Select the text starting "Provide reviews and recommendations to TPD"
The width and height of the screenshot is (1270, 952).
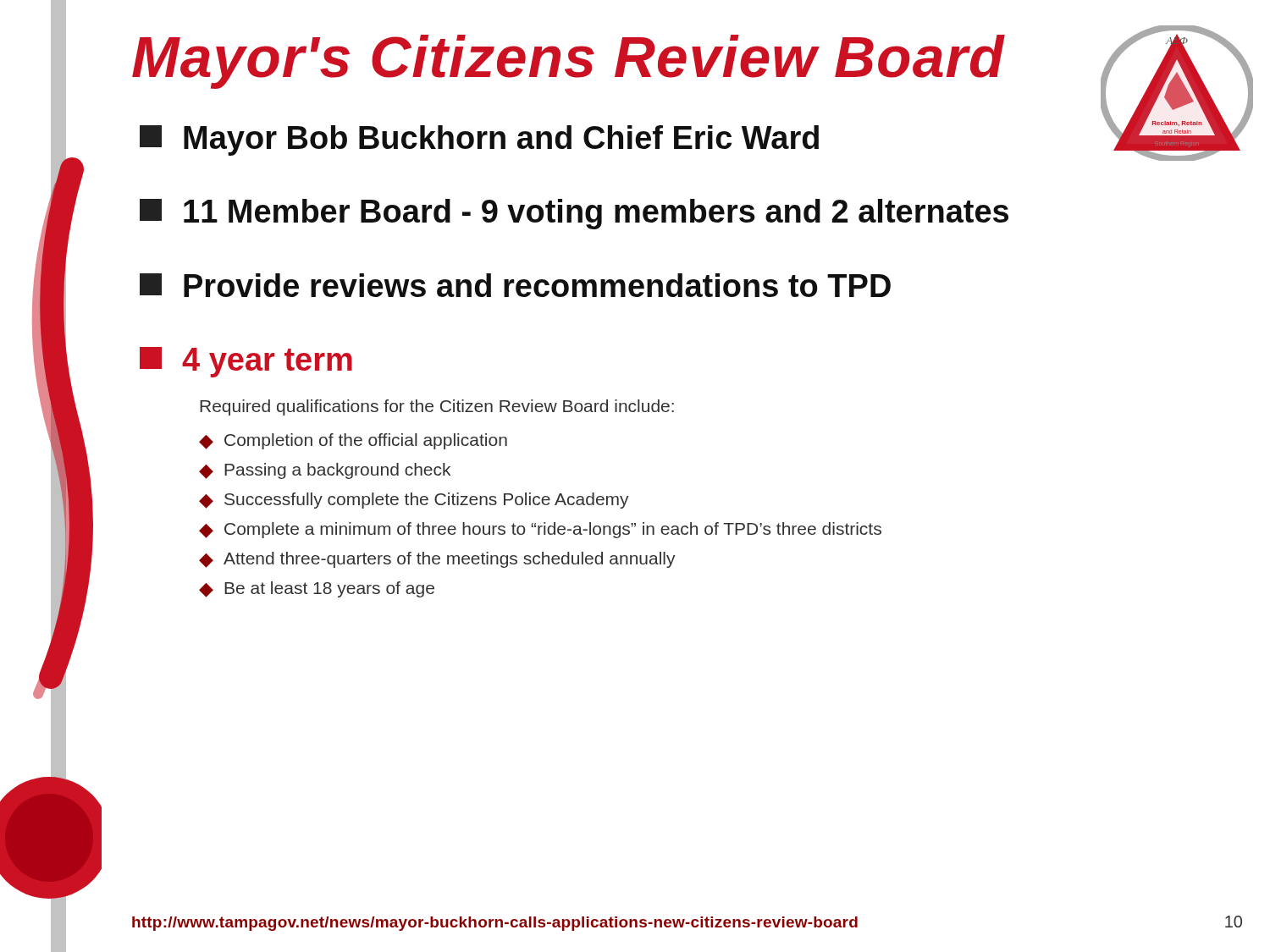pos(516,286)
